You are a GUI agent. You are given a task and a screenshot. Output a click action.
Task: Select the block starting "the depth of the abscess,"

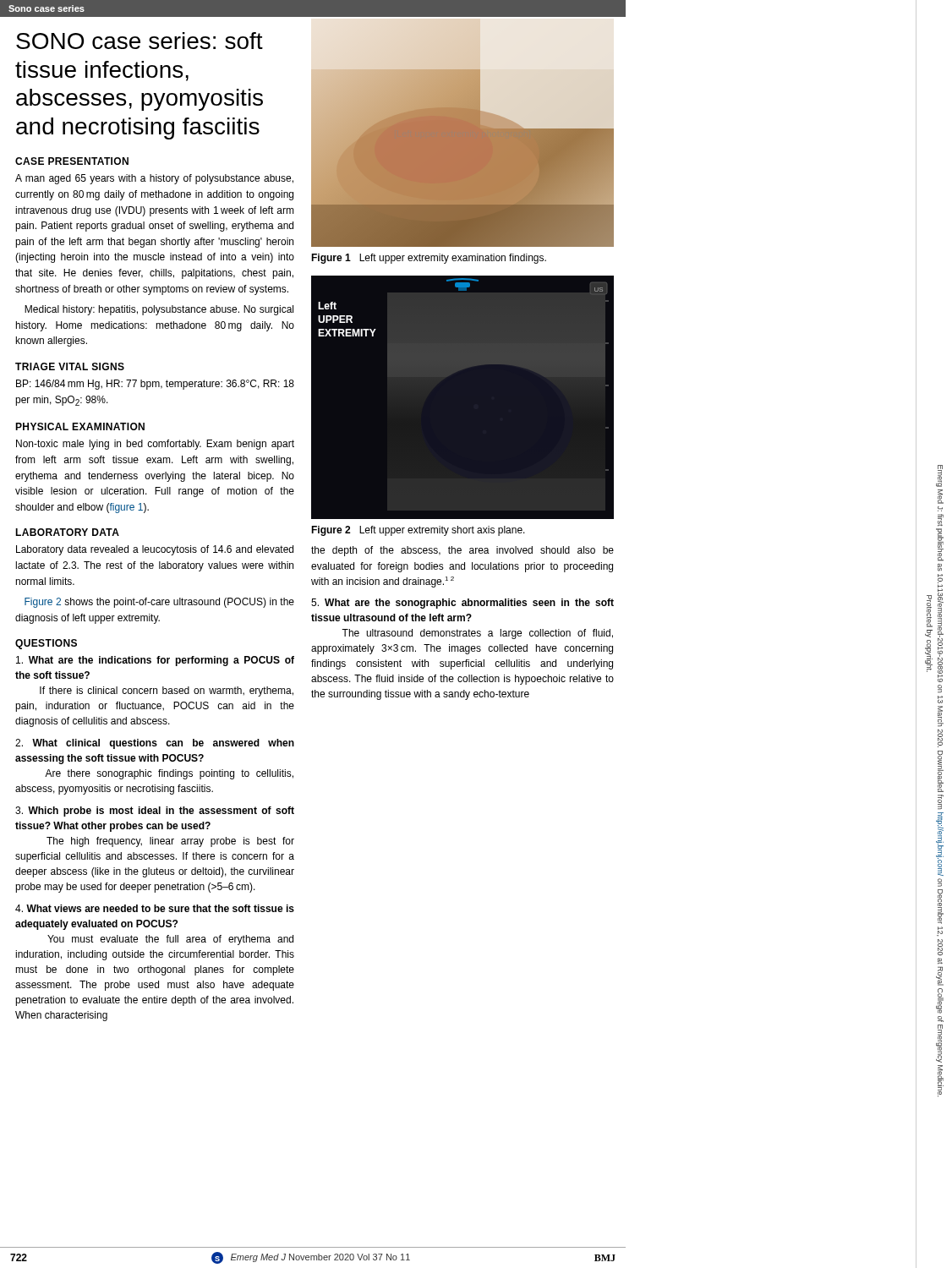point(462,566)
